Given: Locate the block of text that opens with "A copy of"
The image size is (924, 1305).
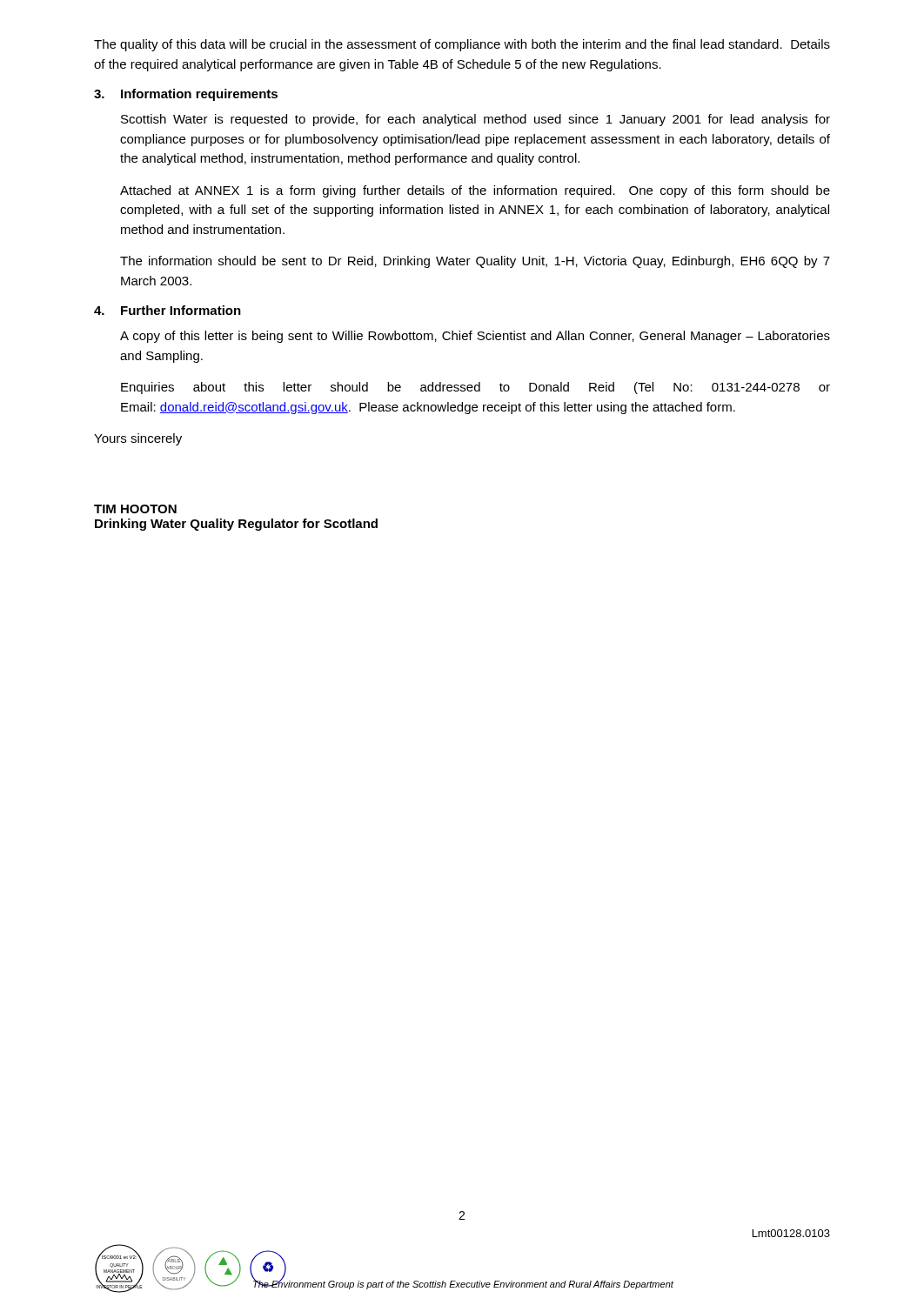Looking at the screenshot, I should point(475,345).
